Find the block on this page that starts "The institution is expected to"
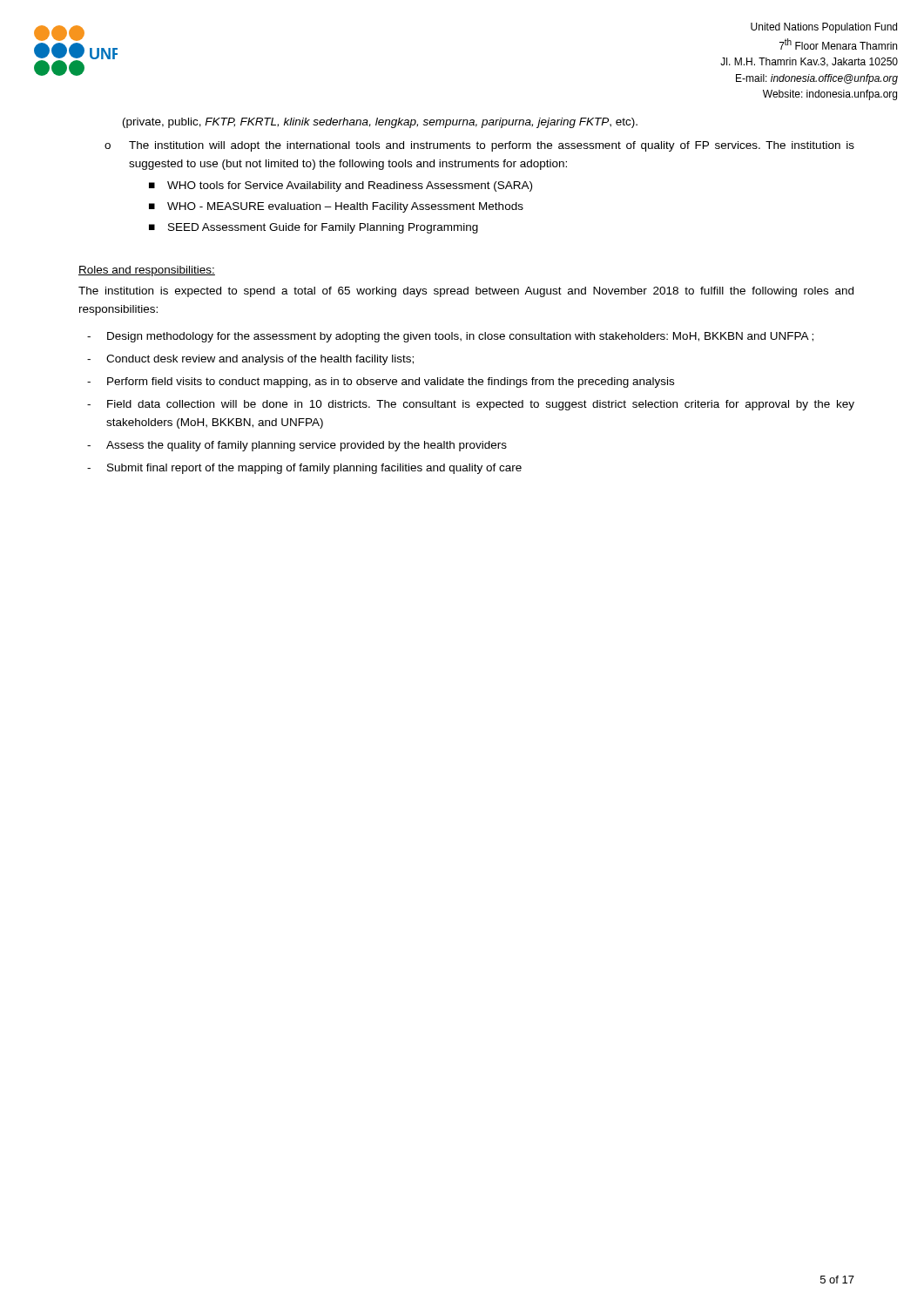 [466, 300]
